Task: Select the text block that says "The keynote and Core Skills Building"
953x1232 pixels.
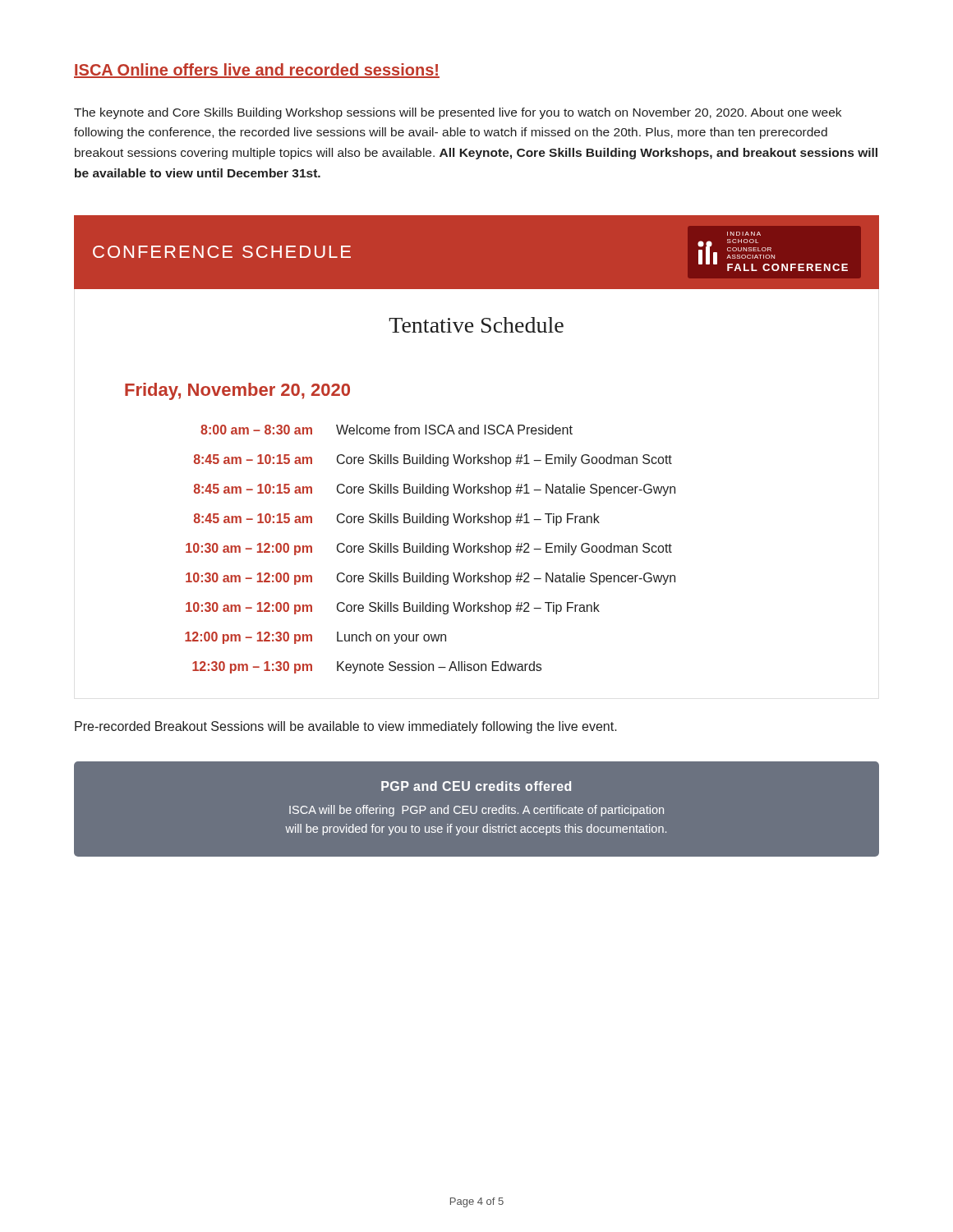Action: [x=476, y=143]
